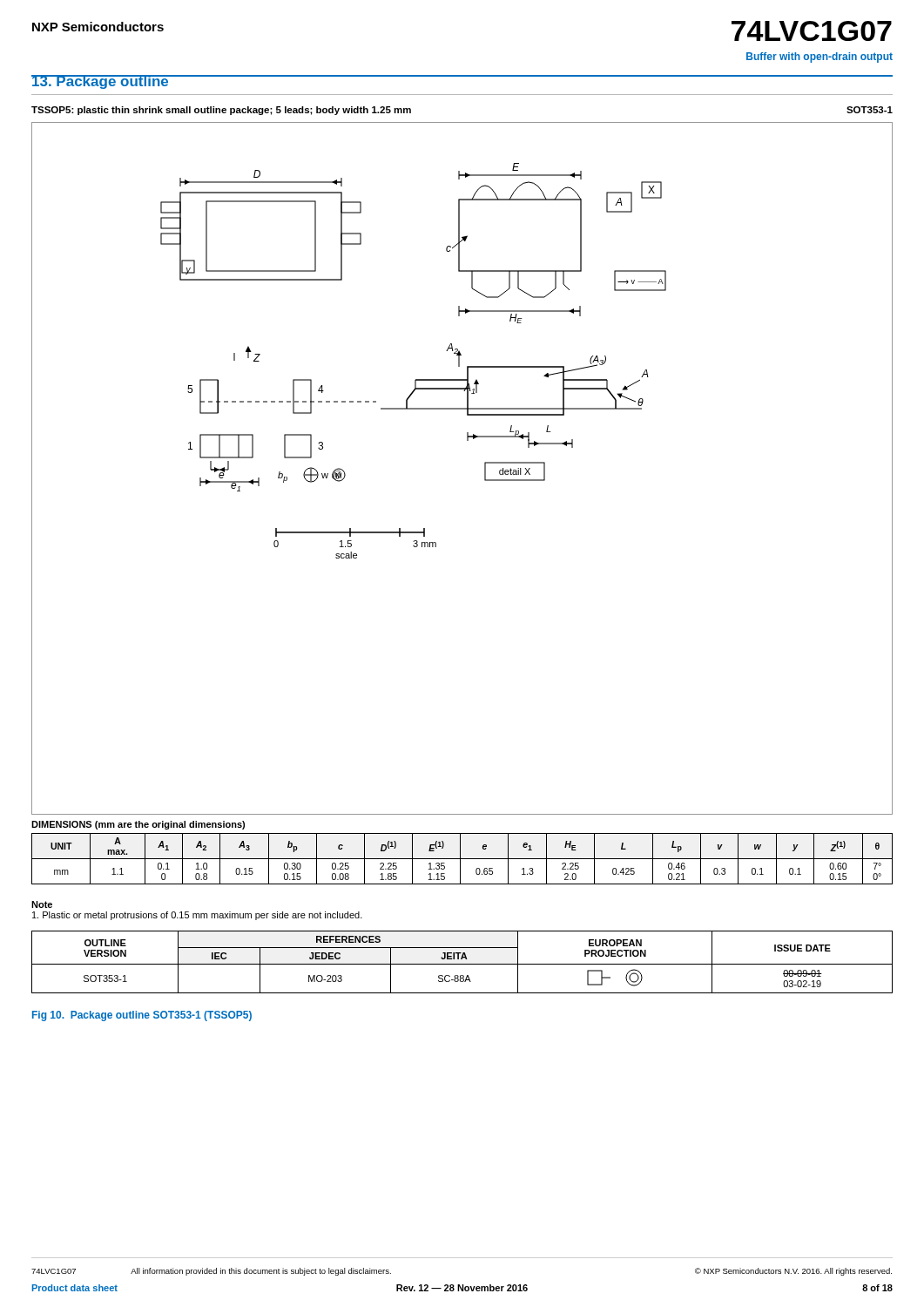Select the block starting "DIMENSIONS (mm are the original"
The image size is (924, 1307).
point(138,824)
